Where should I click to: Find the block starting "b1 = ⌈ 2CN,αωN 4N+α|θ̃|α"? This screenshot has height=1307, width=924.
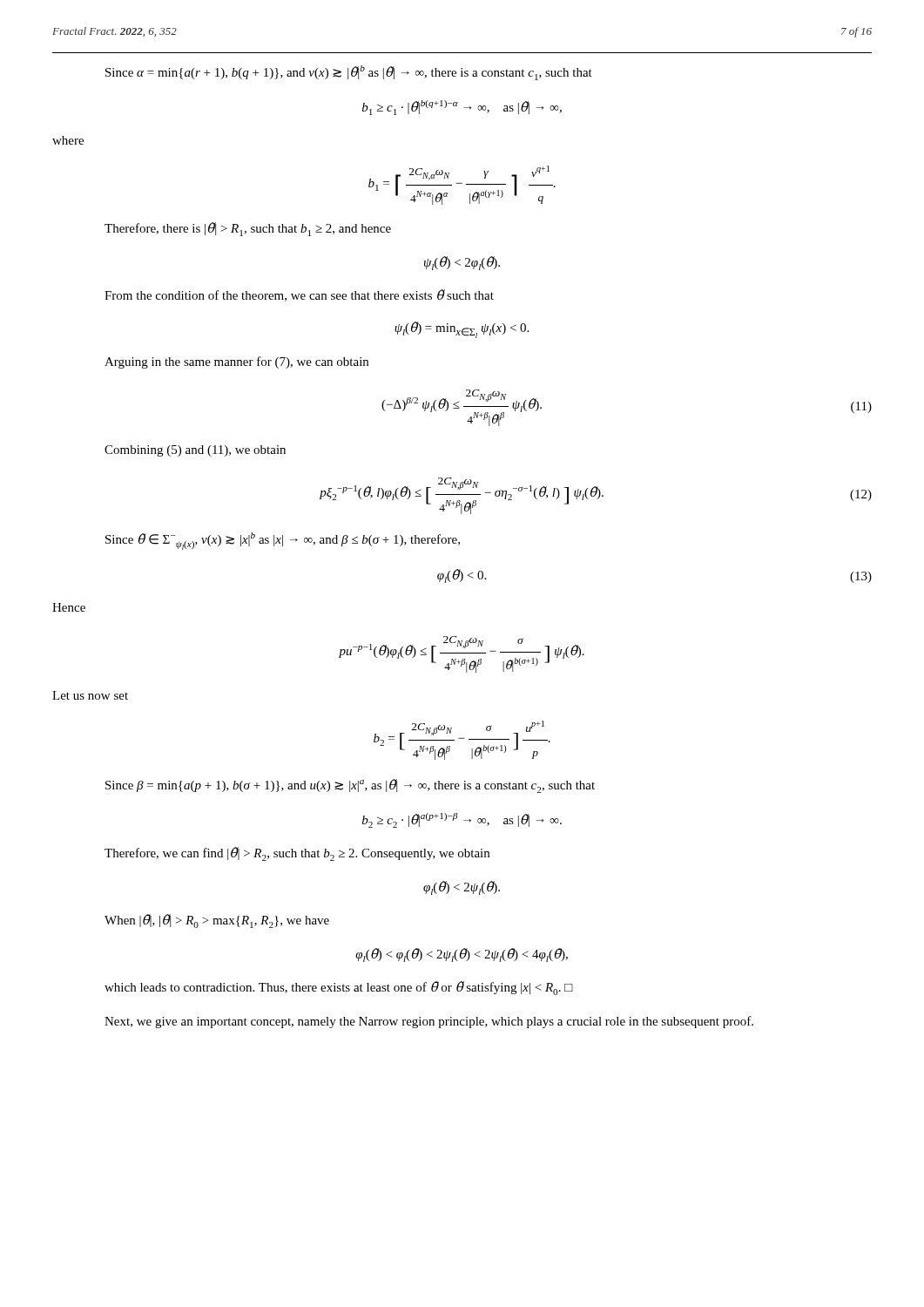[x=462, y=185]
